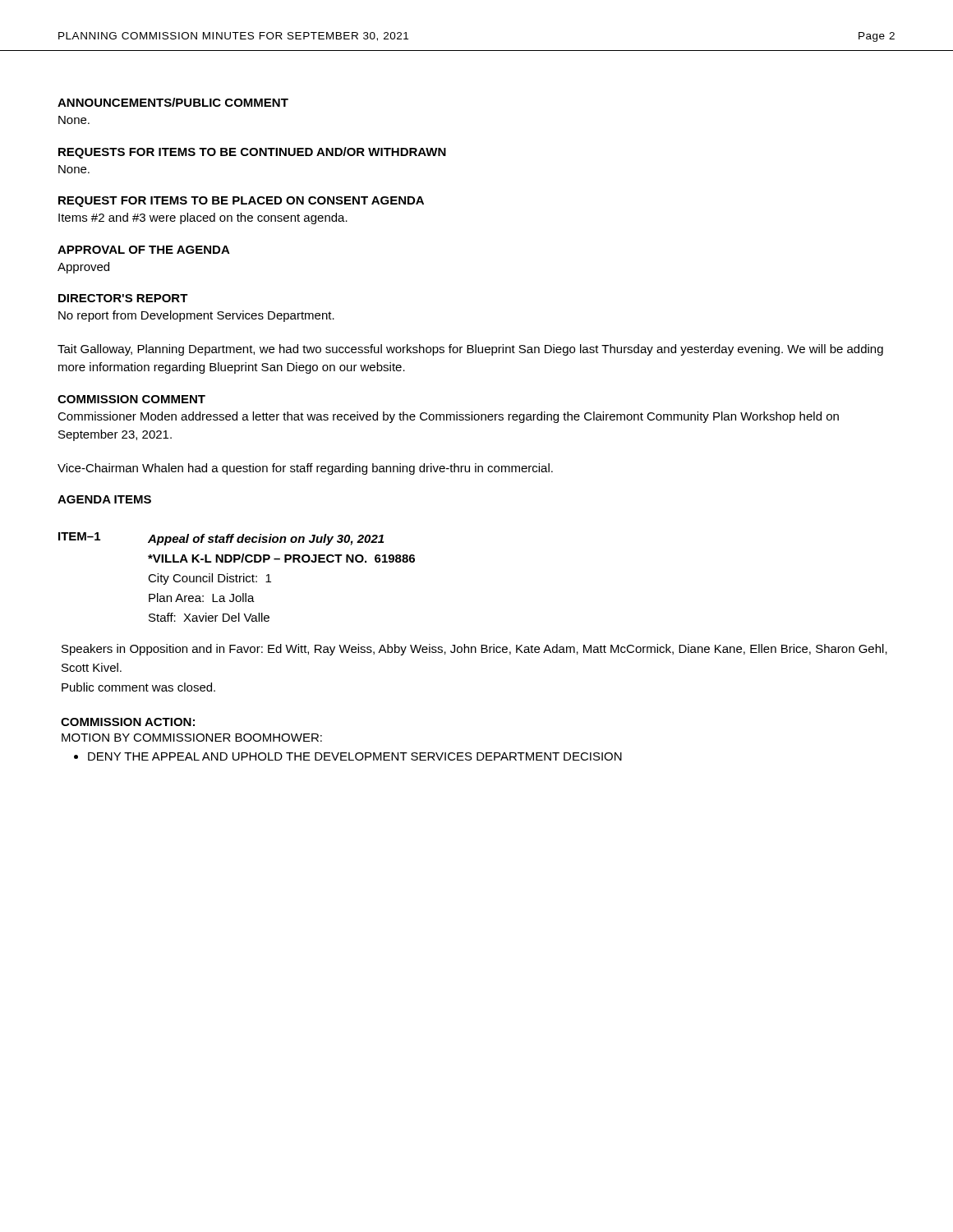Click on the section header that says "REQUEST FOR ITEMS"

click(x=241, y=200)
